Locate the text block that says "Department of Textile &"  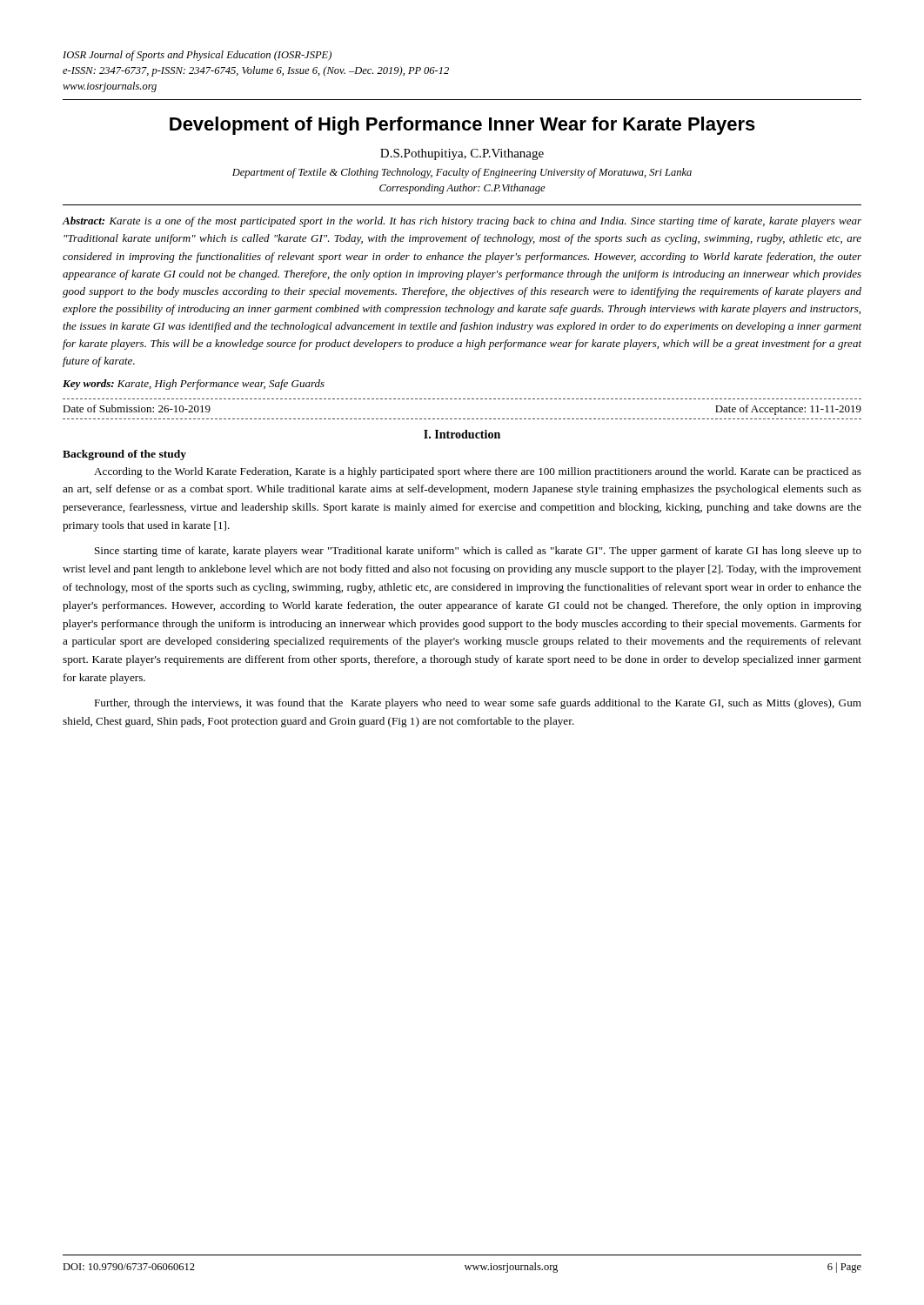click(462, 180)
